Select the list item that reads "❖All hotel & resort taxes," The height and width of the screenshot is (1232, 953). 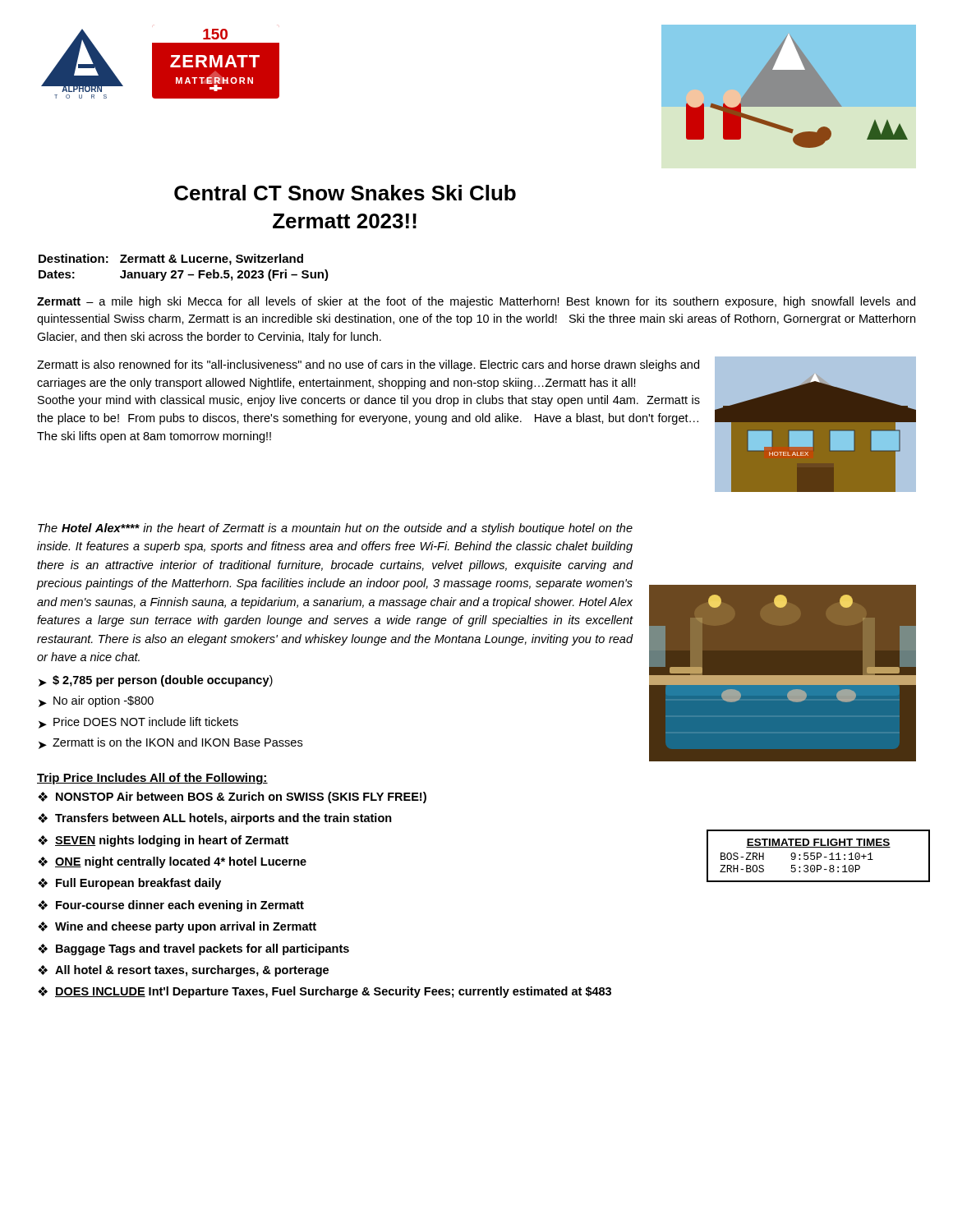click(x=183, y=971)
